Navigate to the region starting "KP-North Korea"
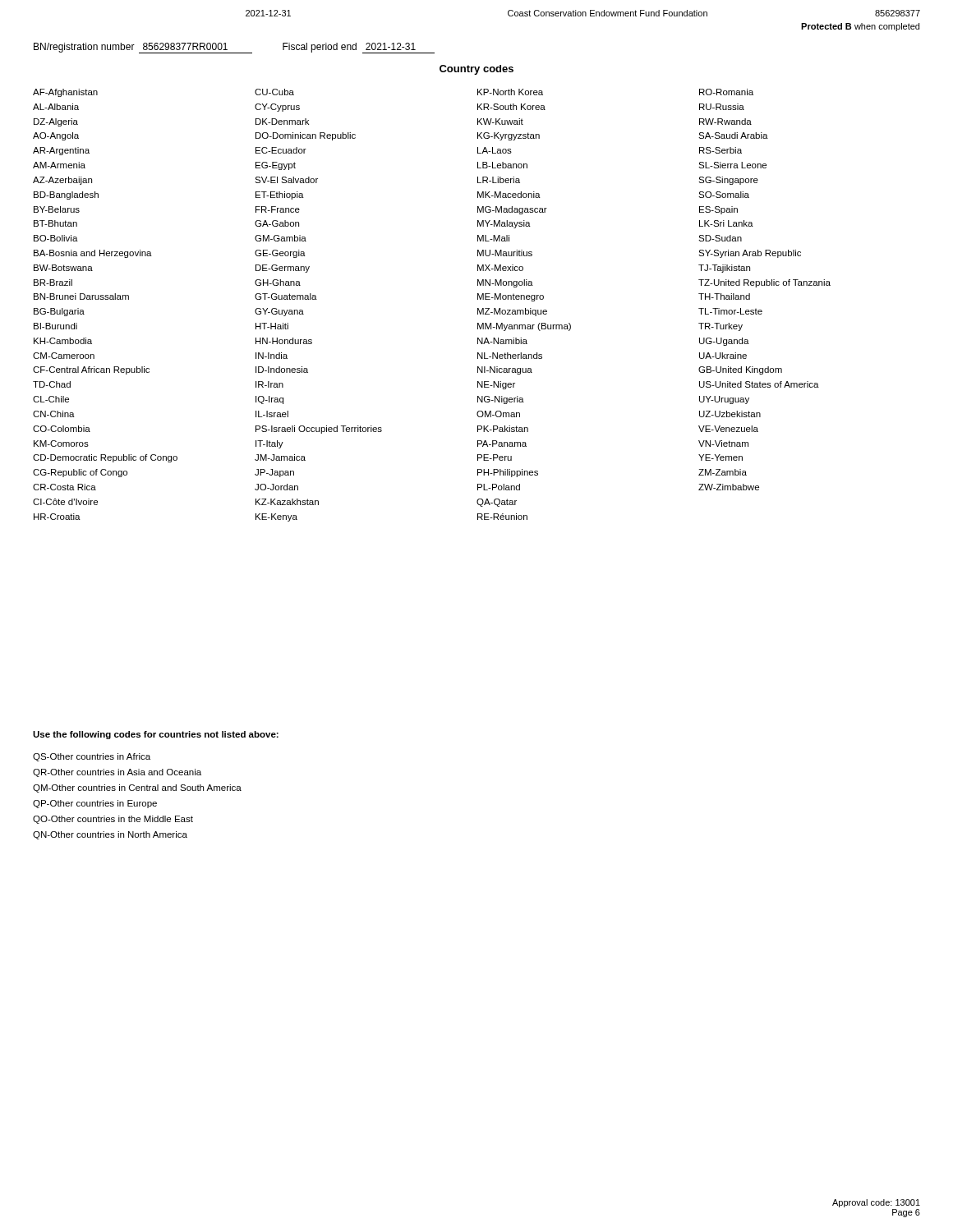The image size is (953, 1232). point(510,92)
